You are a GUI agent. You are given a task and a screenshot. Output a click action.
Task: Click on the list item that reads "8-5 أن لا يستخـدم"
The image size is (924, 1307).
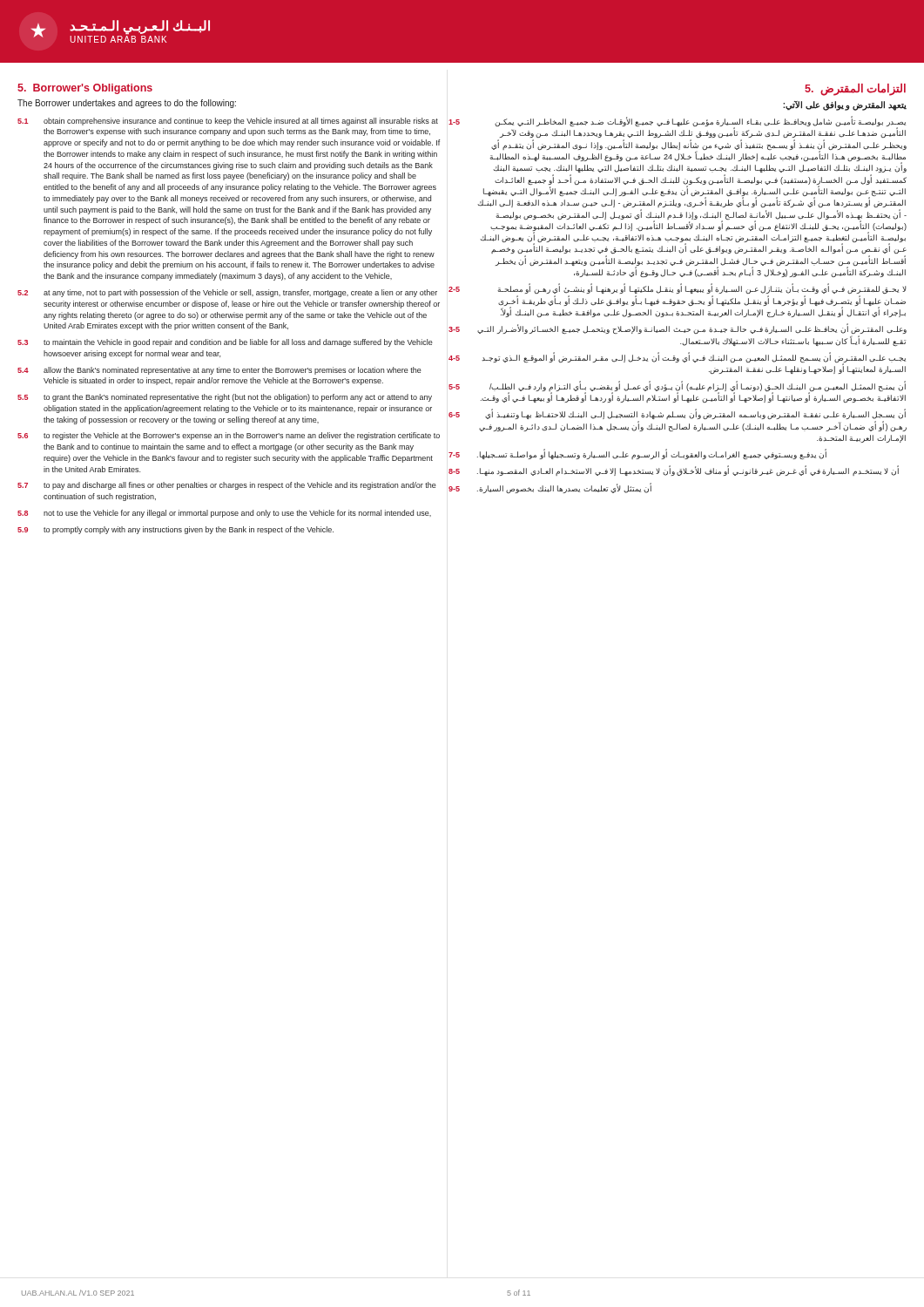pyautogui.click(x=674, y=472)
